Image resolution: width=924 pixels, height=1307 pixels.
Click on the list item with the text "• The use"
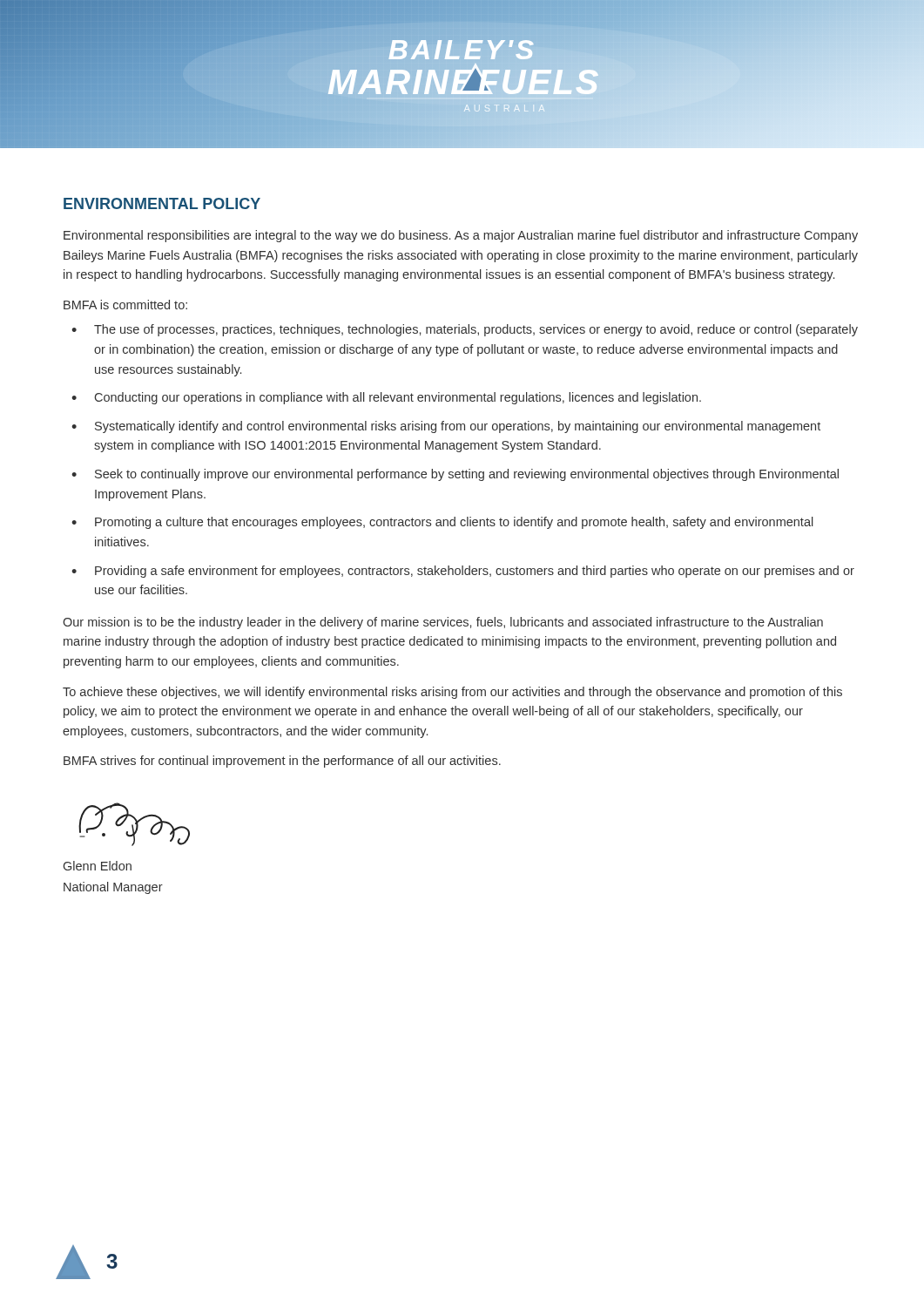pyautogui.click(x=465, y=348)
